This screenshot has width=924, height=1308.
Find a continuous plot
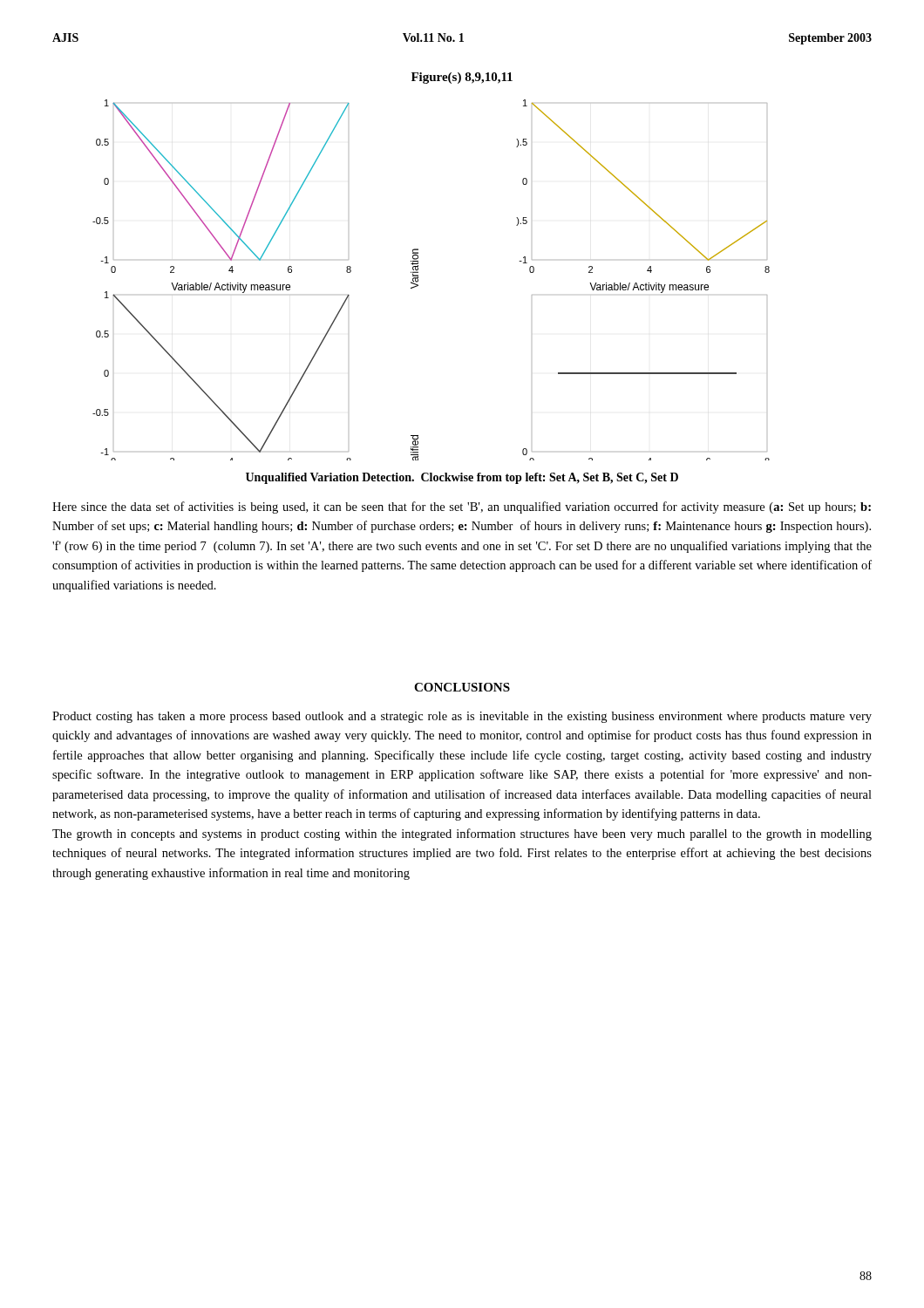pyautogui.click(x=462, y=277)
